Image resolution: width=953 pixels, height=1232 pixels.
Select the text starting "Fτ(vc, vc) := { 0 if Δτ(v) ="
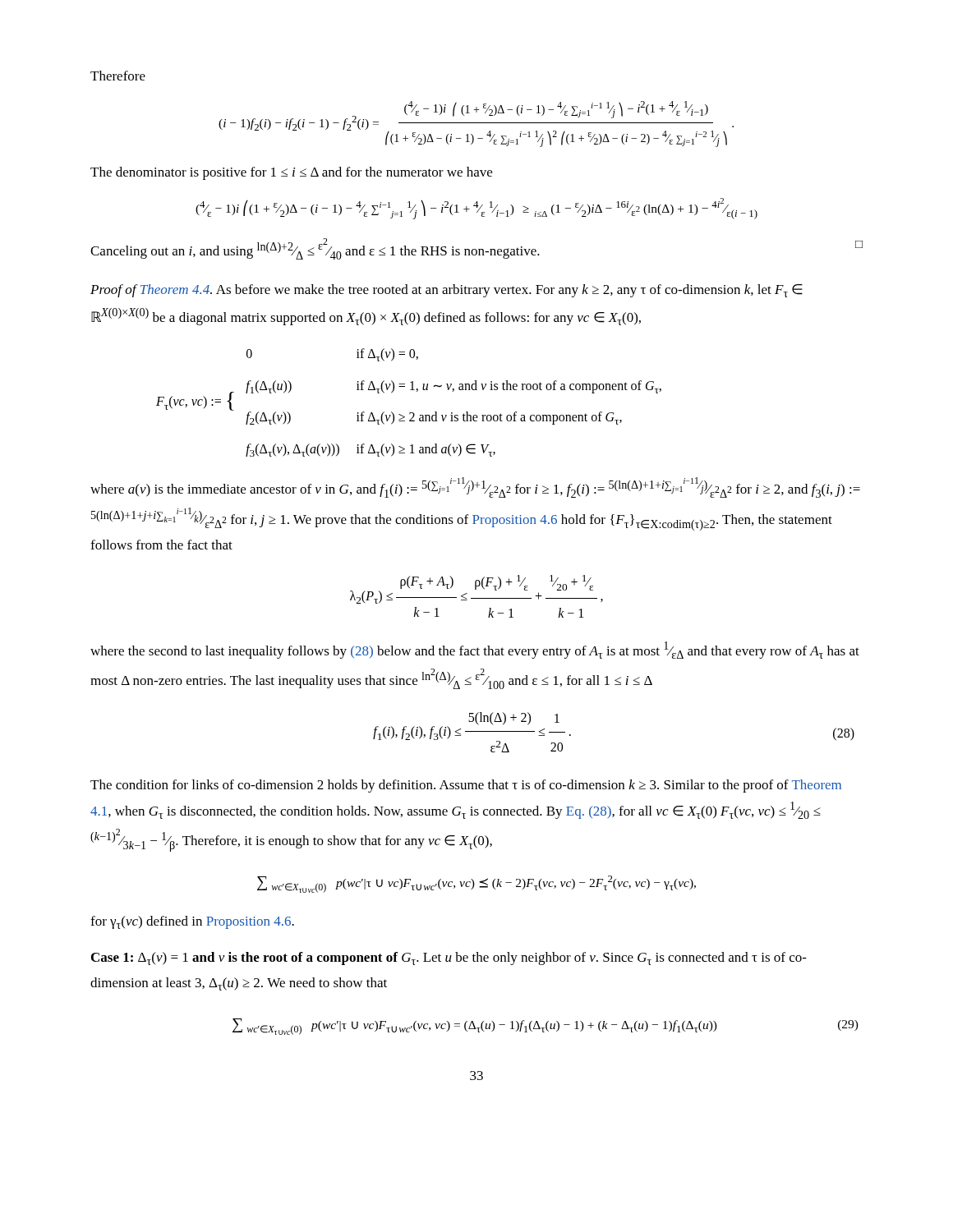pyautogui.click(x=509, y=403)
